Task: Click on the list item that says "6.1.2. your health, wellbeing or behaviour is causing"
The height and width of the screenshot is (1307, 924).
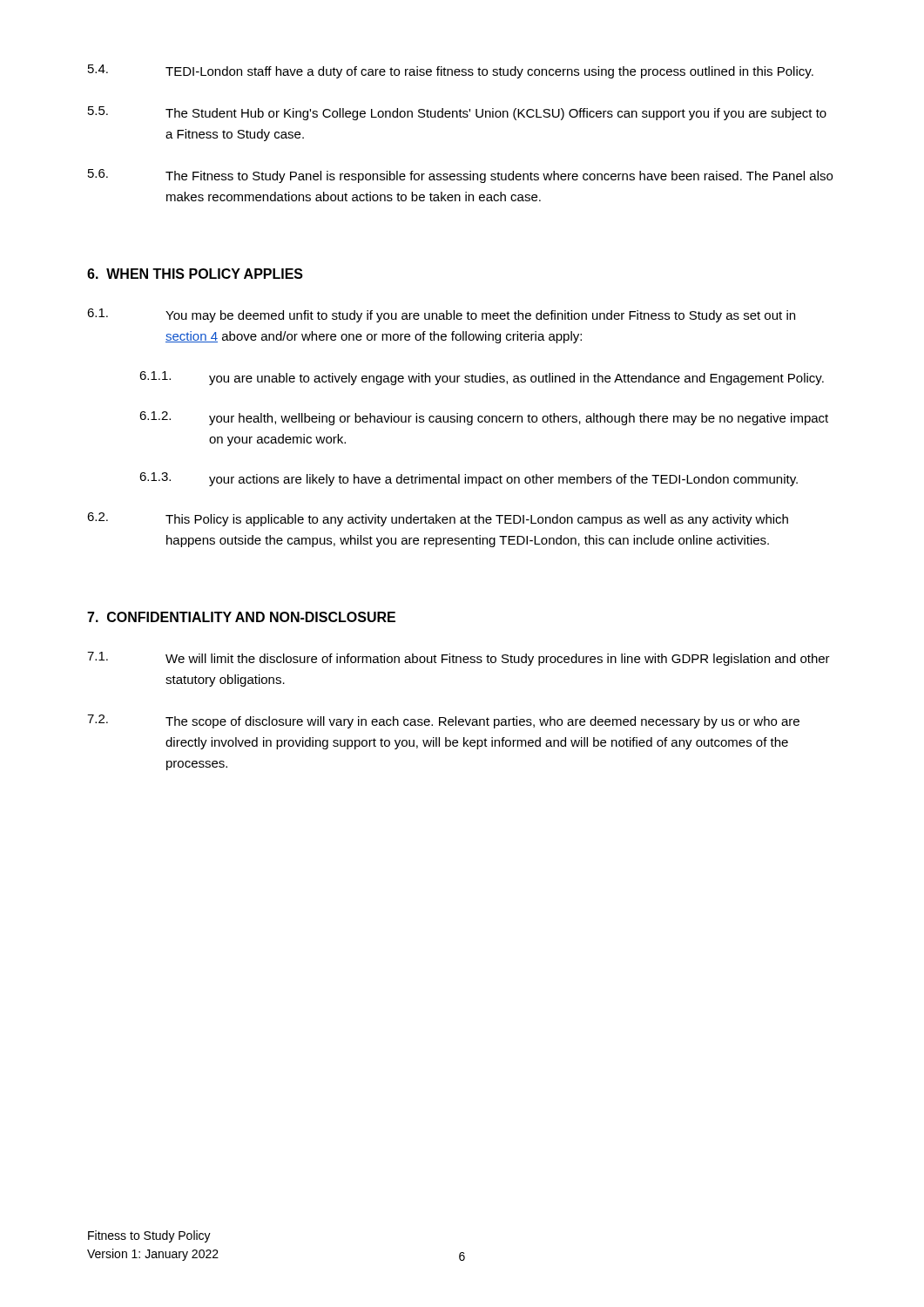Action: (488, 429)
